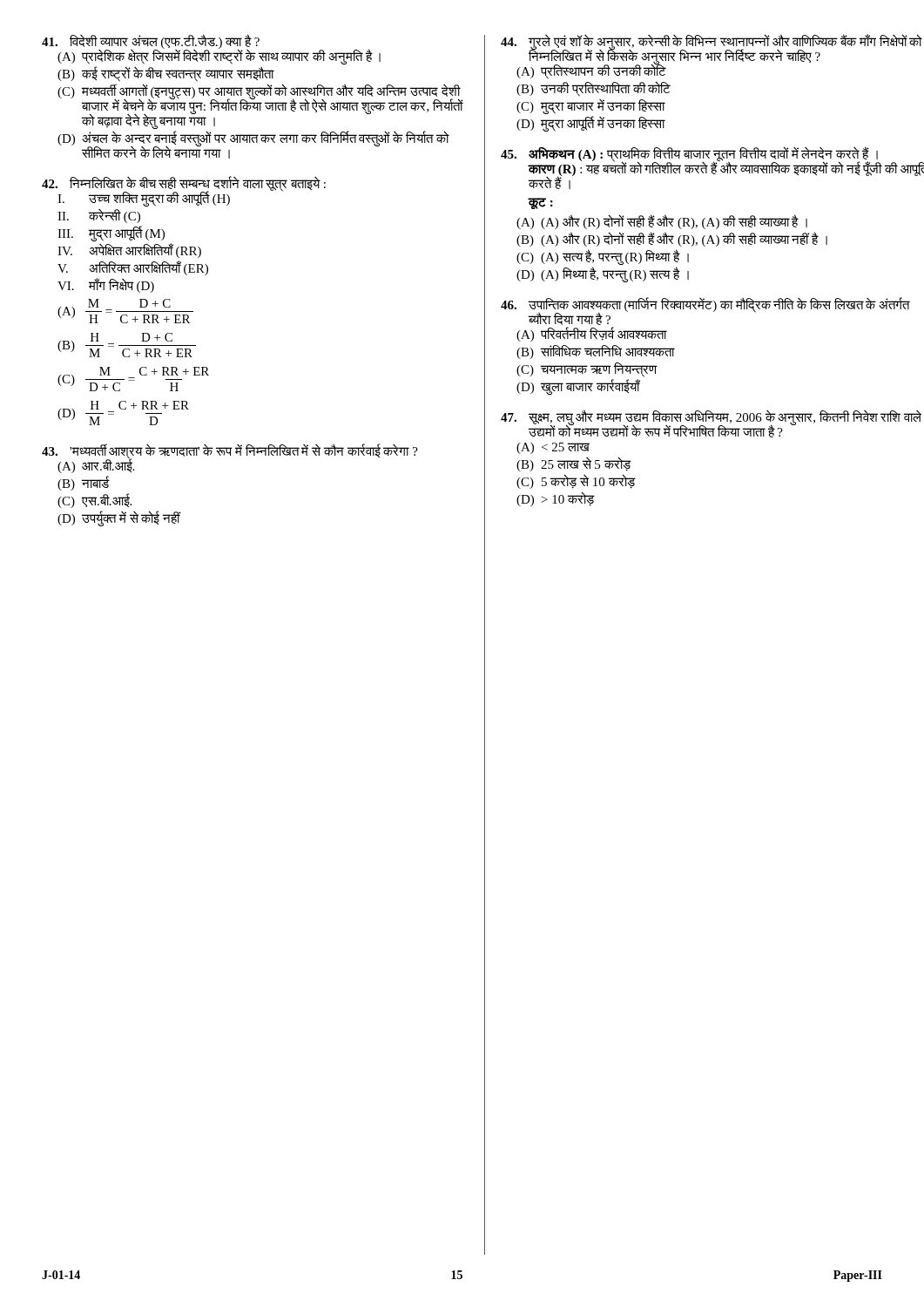
Task: Locate the list item that says "44. गुरले एवं शॉ के अनुसार, करेन्सी"
Action: [712, 57]
